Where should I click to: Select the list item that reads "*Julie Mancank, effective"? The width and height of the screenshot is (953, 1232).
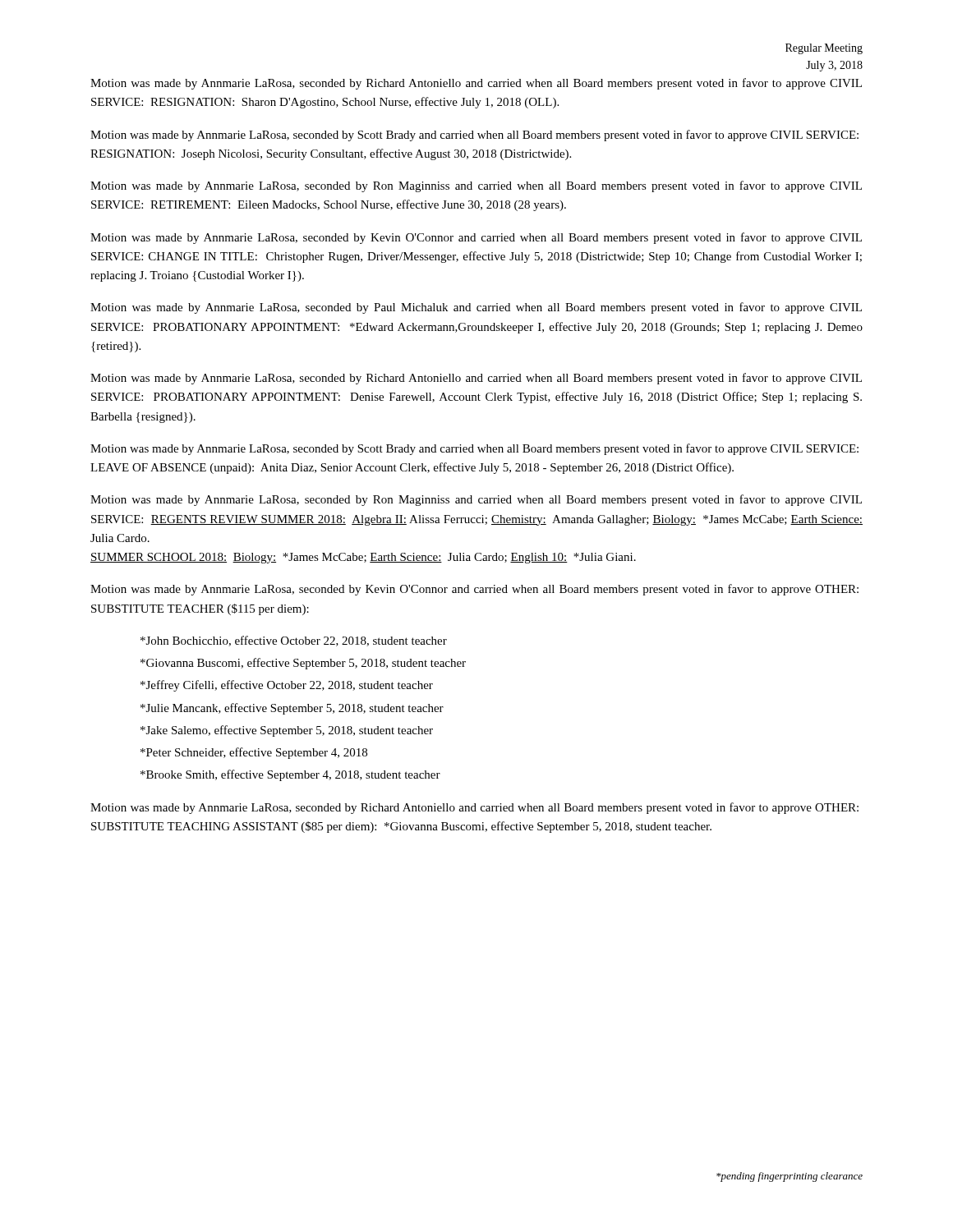[x=292, y=708]
